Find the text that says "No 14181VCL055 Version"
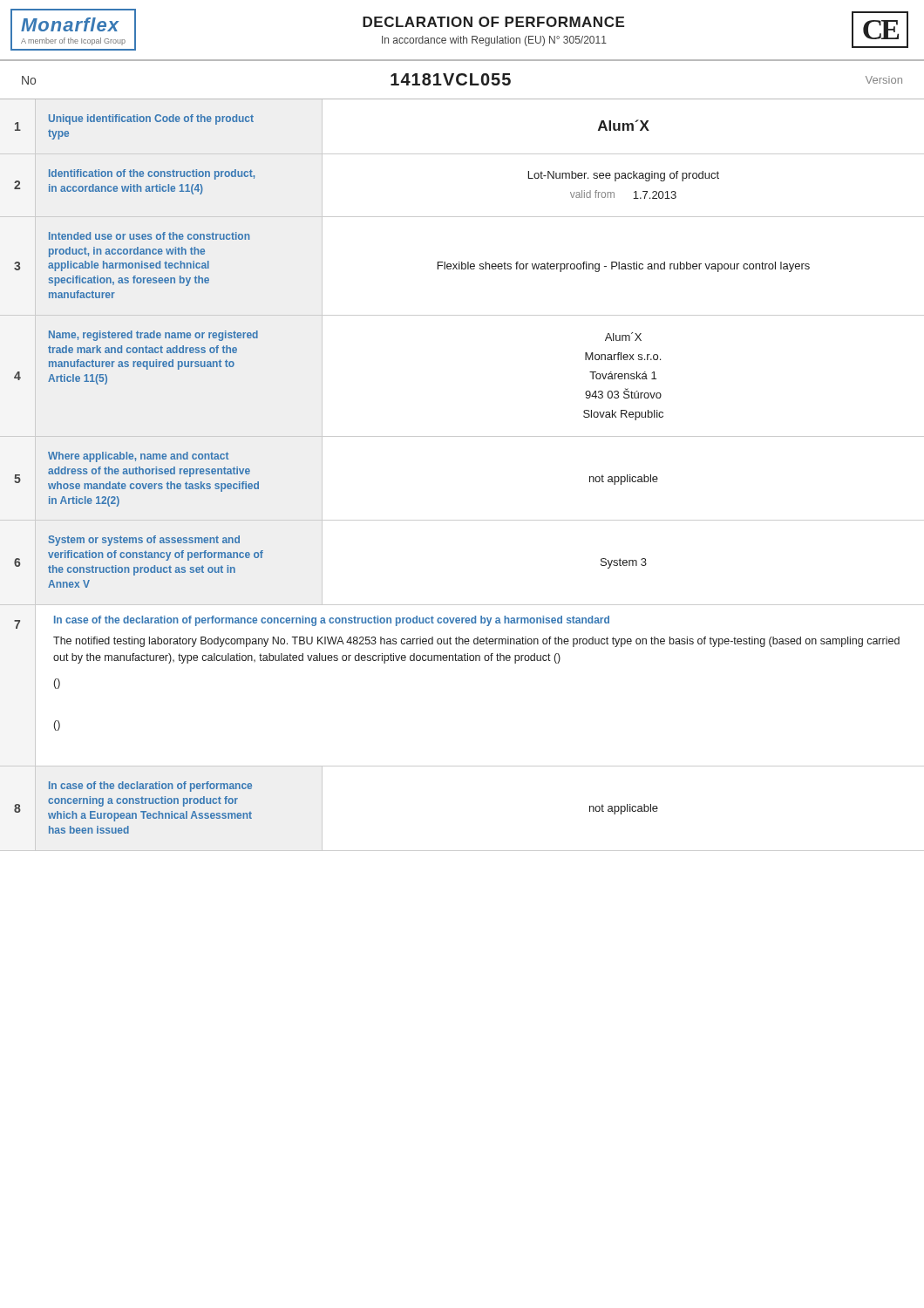This screenshot has width=924, height=1308. 462,80
